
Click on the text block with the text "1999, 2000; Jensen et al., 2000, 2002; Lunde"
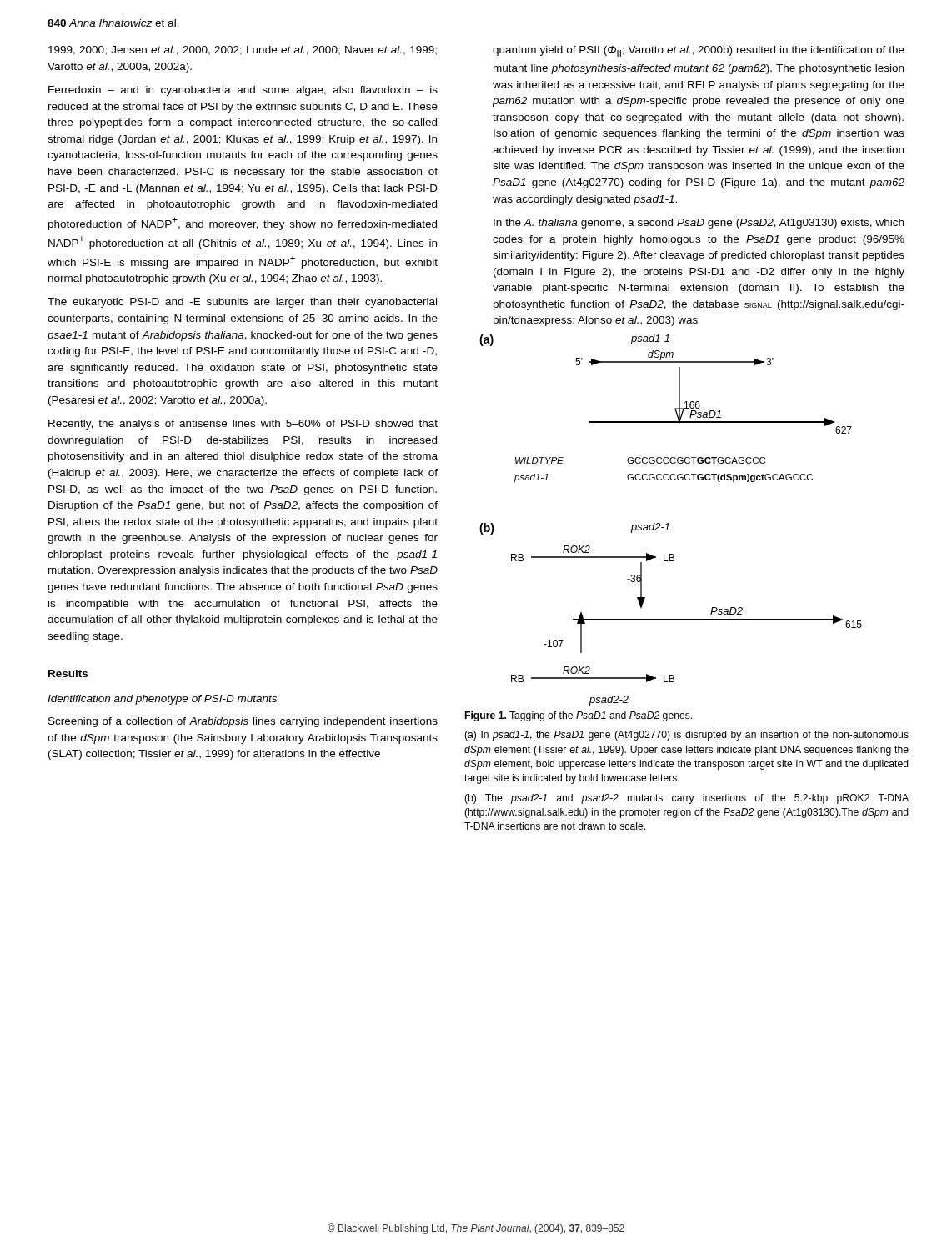(x=243, y=58)
